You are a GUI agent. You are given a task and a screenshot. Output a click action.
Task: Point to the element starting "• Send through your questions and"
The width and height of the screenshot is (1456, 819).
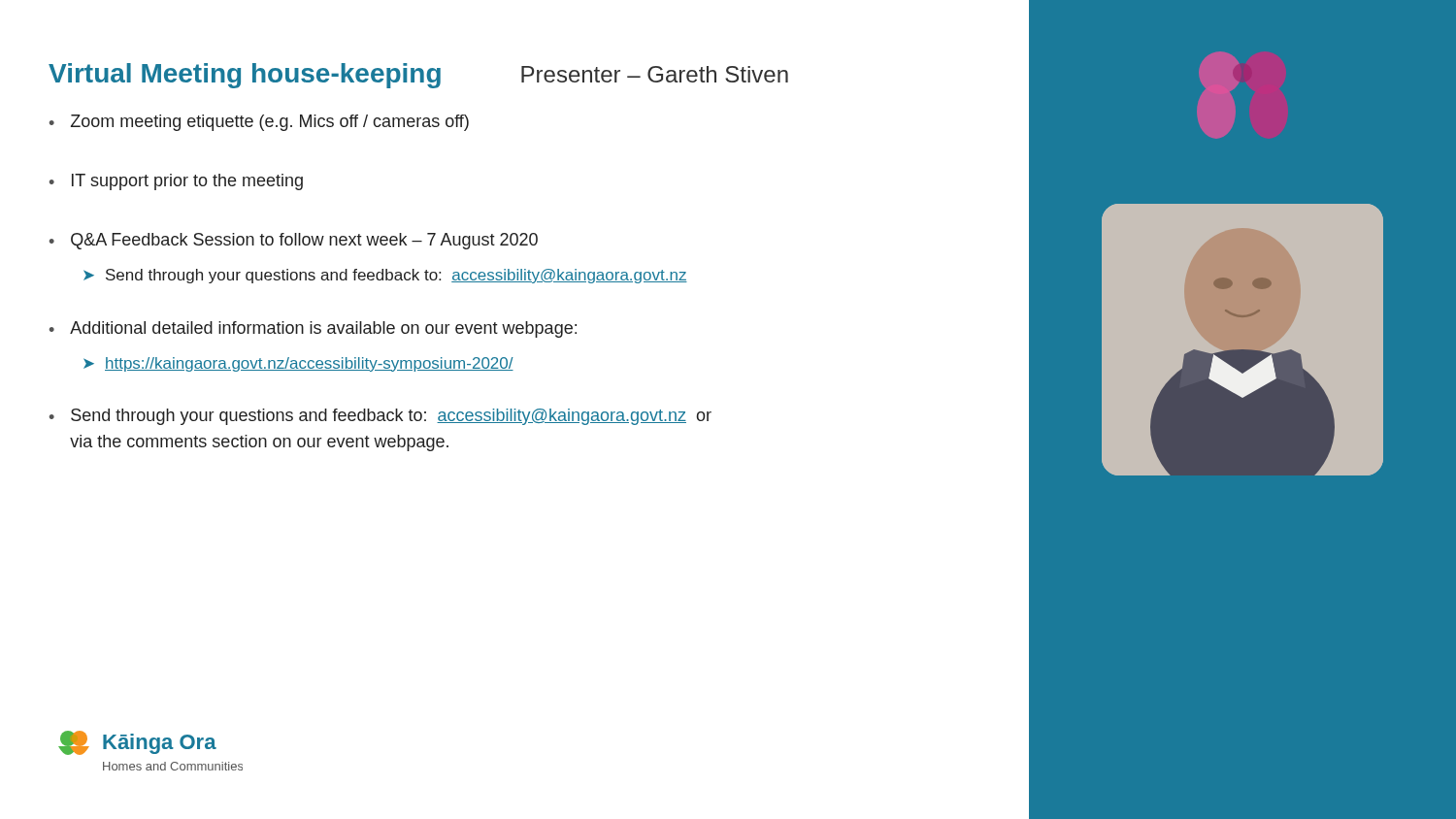pyautogui.click(x=380, y=429)
